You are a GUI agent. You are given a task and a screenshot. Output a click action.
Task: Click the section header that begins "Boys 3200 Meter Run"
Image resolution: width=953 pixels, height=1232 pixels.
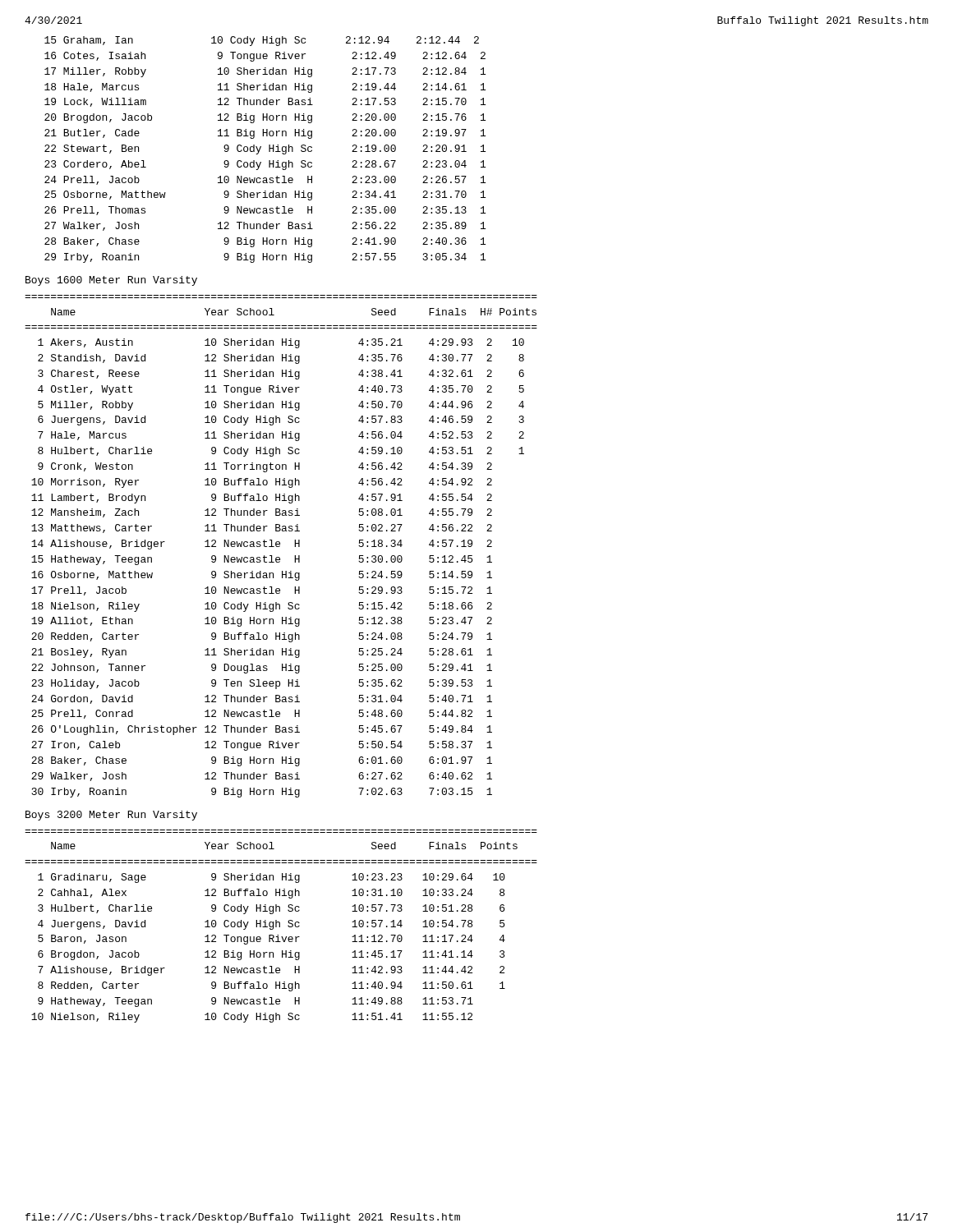(x=111, y=815)
